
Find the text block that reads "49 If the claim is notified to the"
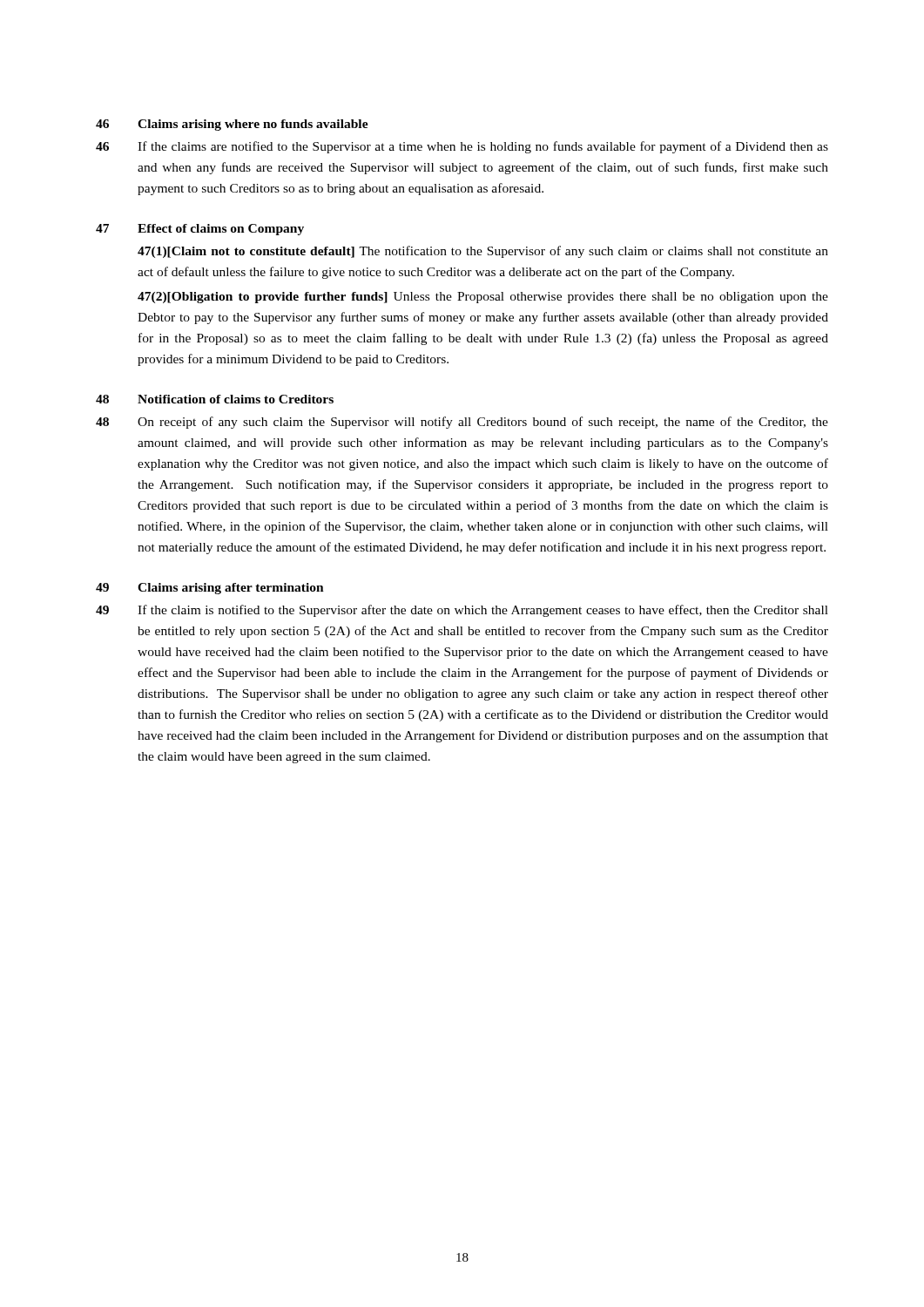(462, 683)
